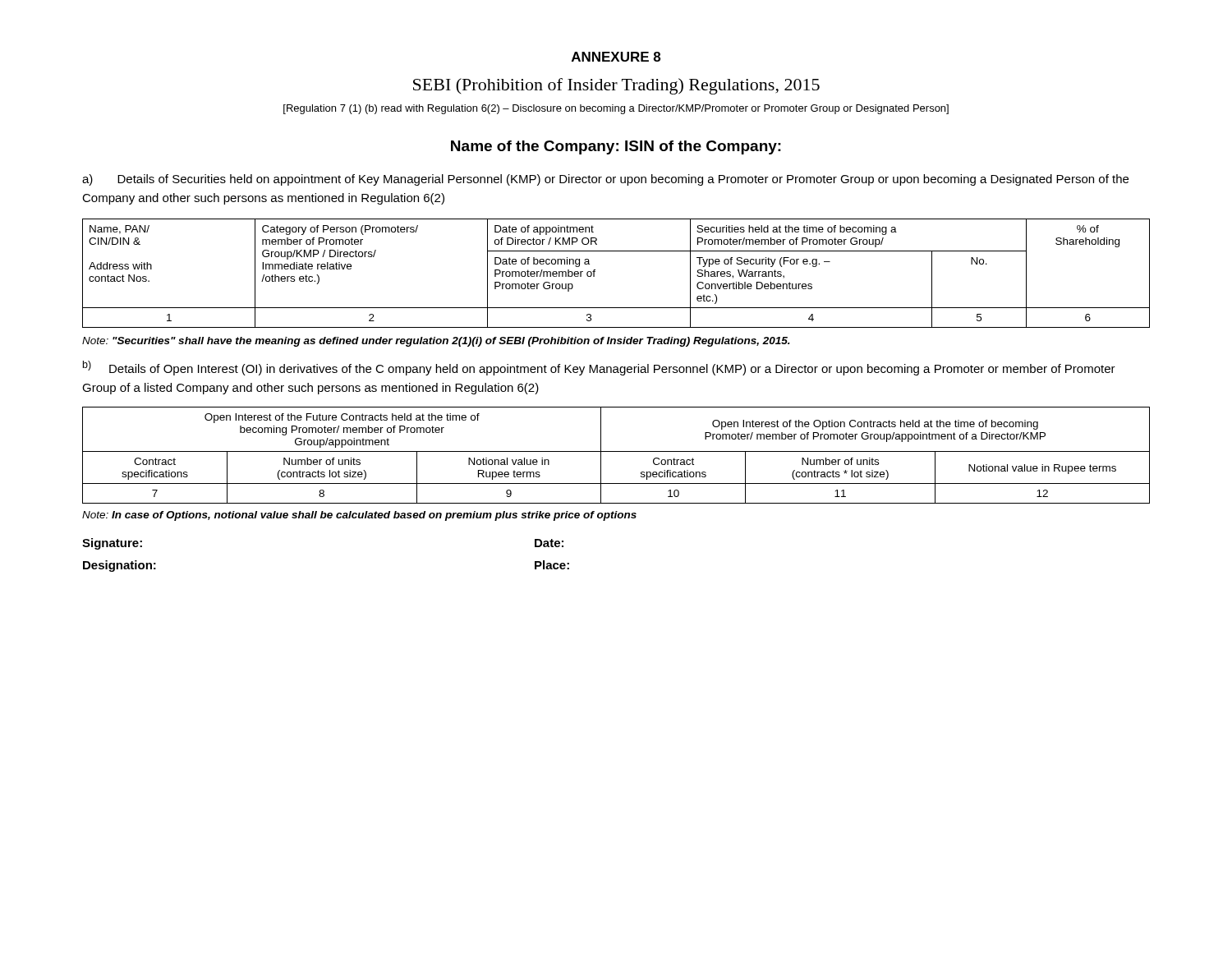Navigate to the block starting "Signature: Date: Designation: Place:"
Screen dimensions: 953x1232
tap(118, 543)
